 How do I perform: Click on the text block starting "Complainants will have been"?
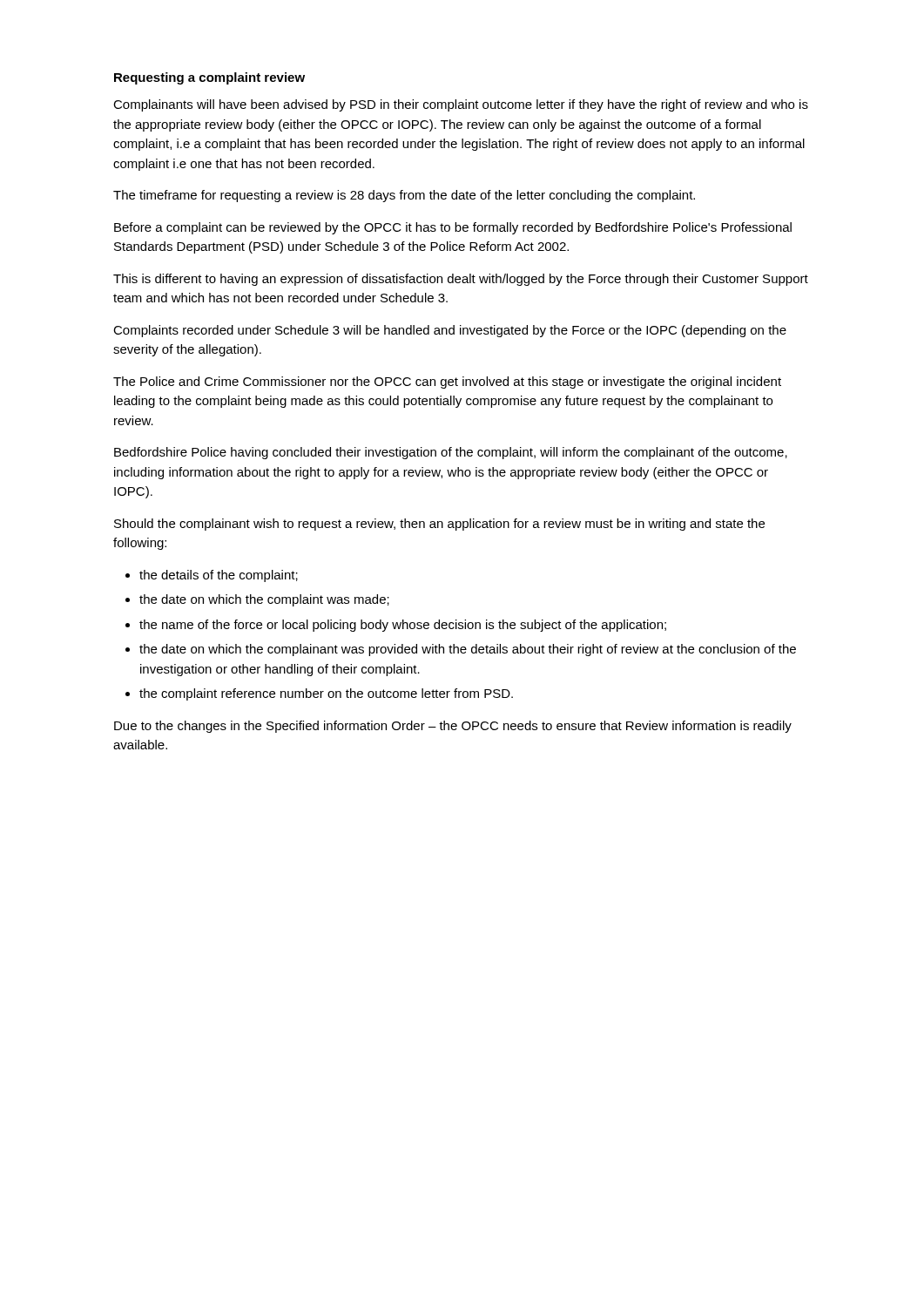coord(461,134)
